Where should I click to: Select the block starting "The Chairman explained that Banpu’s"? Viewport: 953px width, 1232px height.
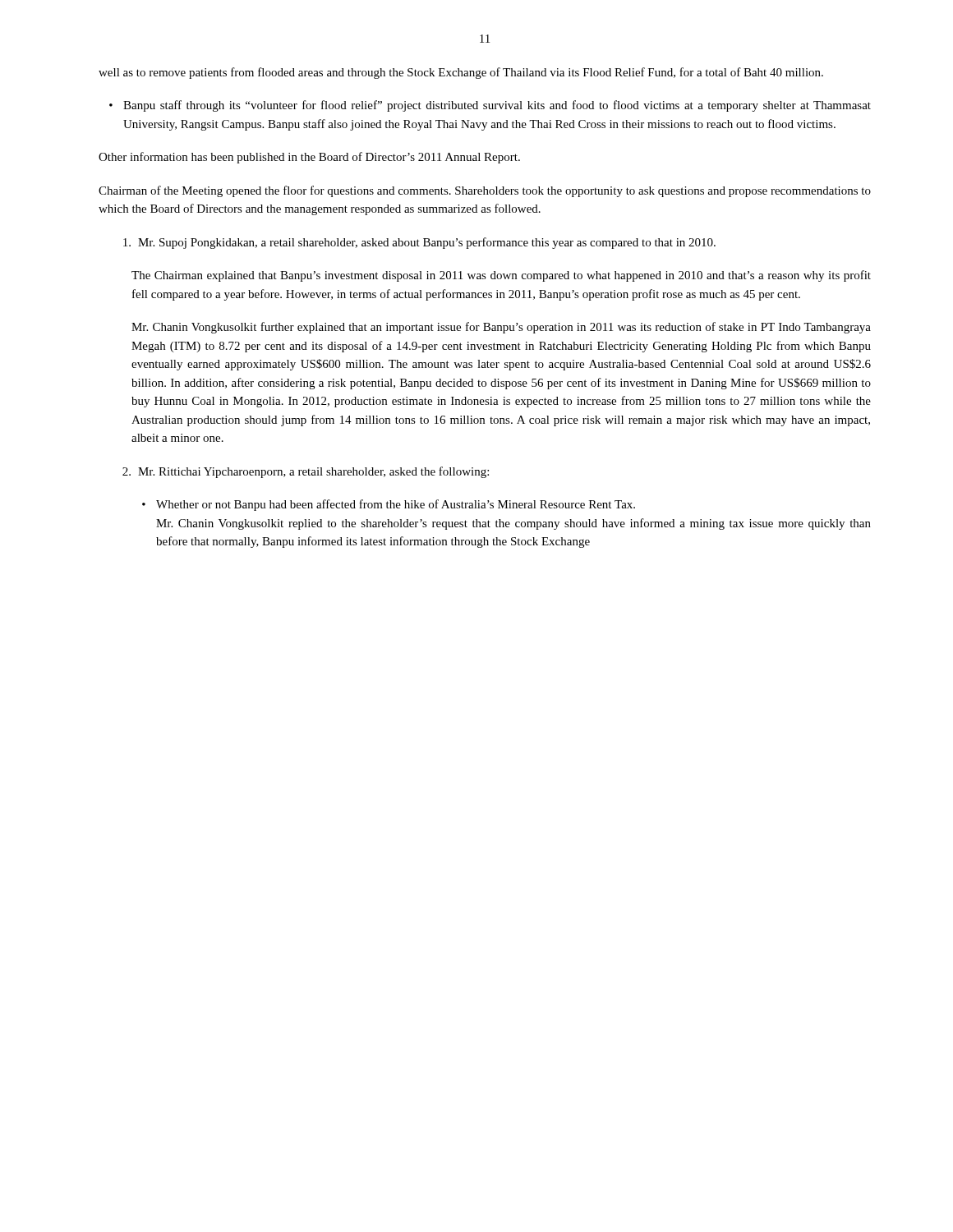(501, 284)
